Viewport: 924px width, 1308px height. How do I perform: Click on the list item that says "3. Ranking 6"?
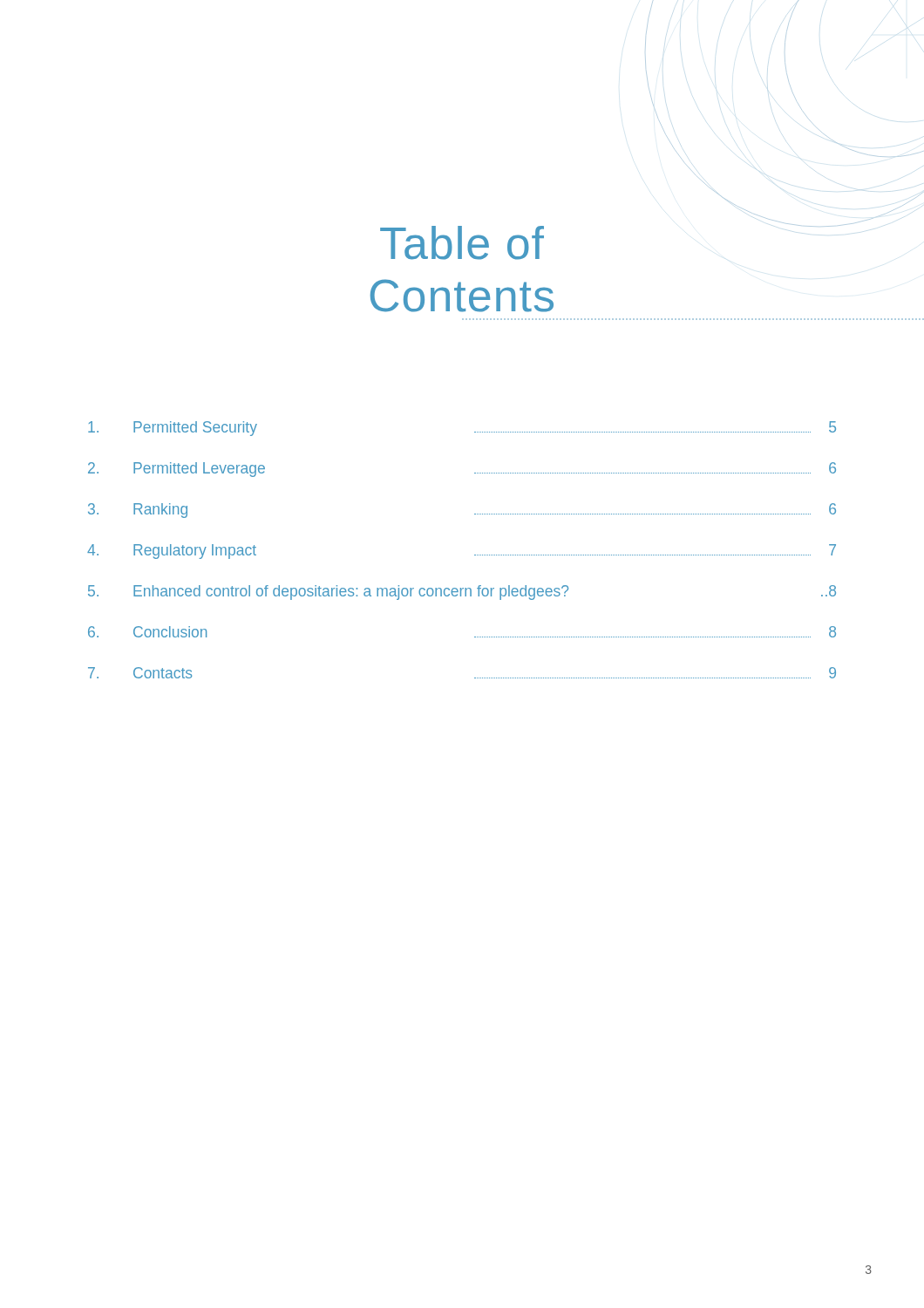click(164, 511)
